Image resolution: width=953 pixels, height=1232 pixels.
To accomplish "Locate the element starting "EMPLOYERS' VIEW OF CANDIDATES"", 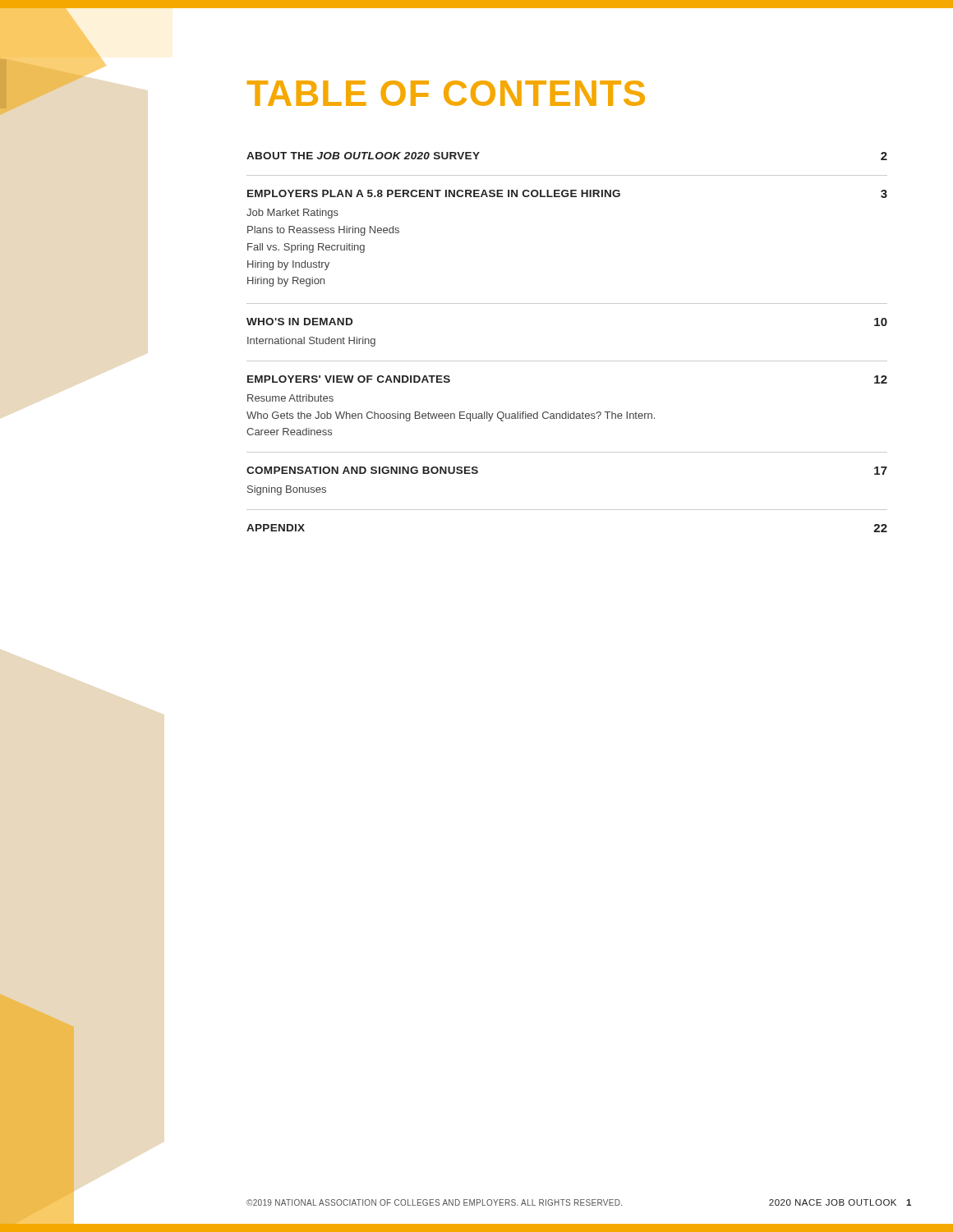I will point(567,407).
